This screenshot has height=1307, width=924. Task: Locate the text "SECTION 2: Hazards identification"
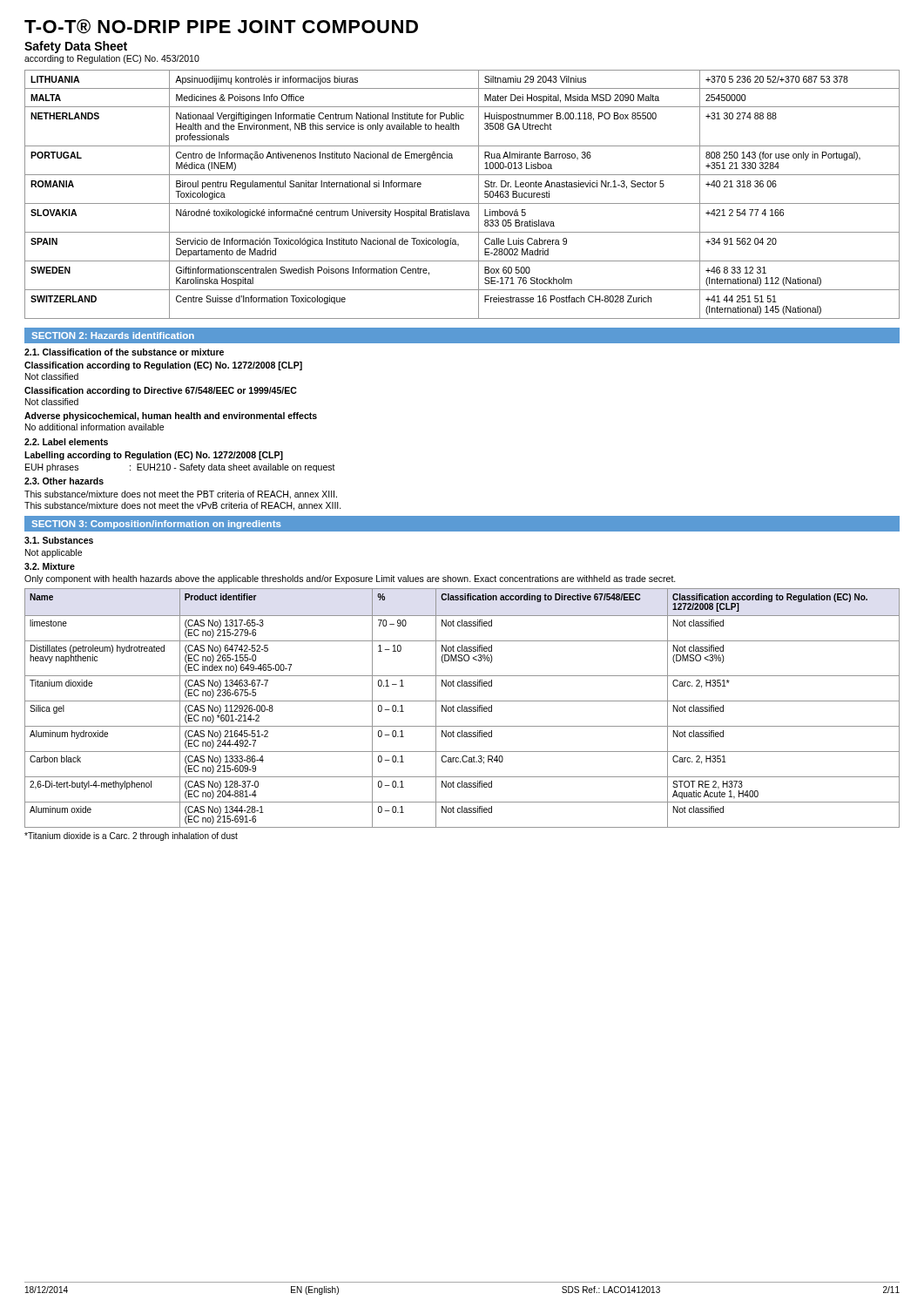coord(113,336)
